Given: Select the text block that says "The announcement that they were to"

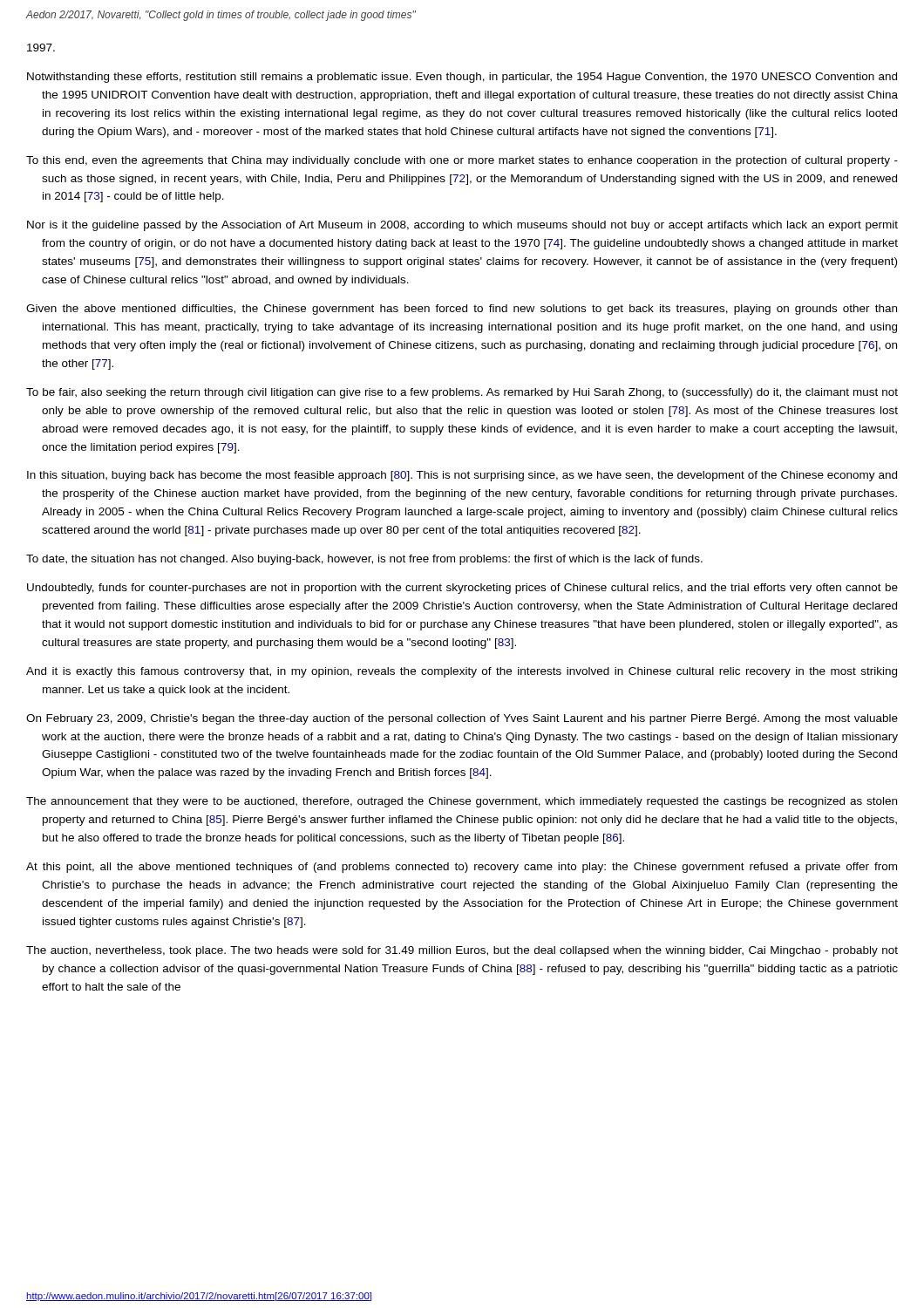Looking at the screenshot, I should (x=462, y=819).
